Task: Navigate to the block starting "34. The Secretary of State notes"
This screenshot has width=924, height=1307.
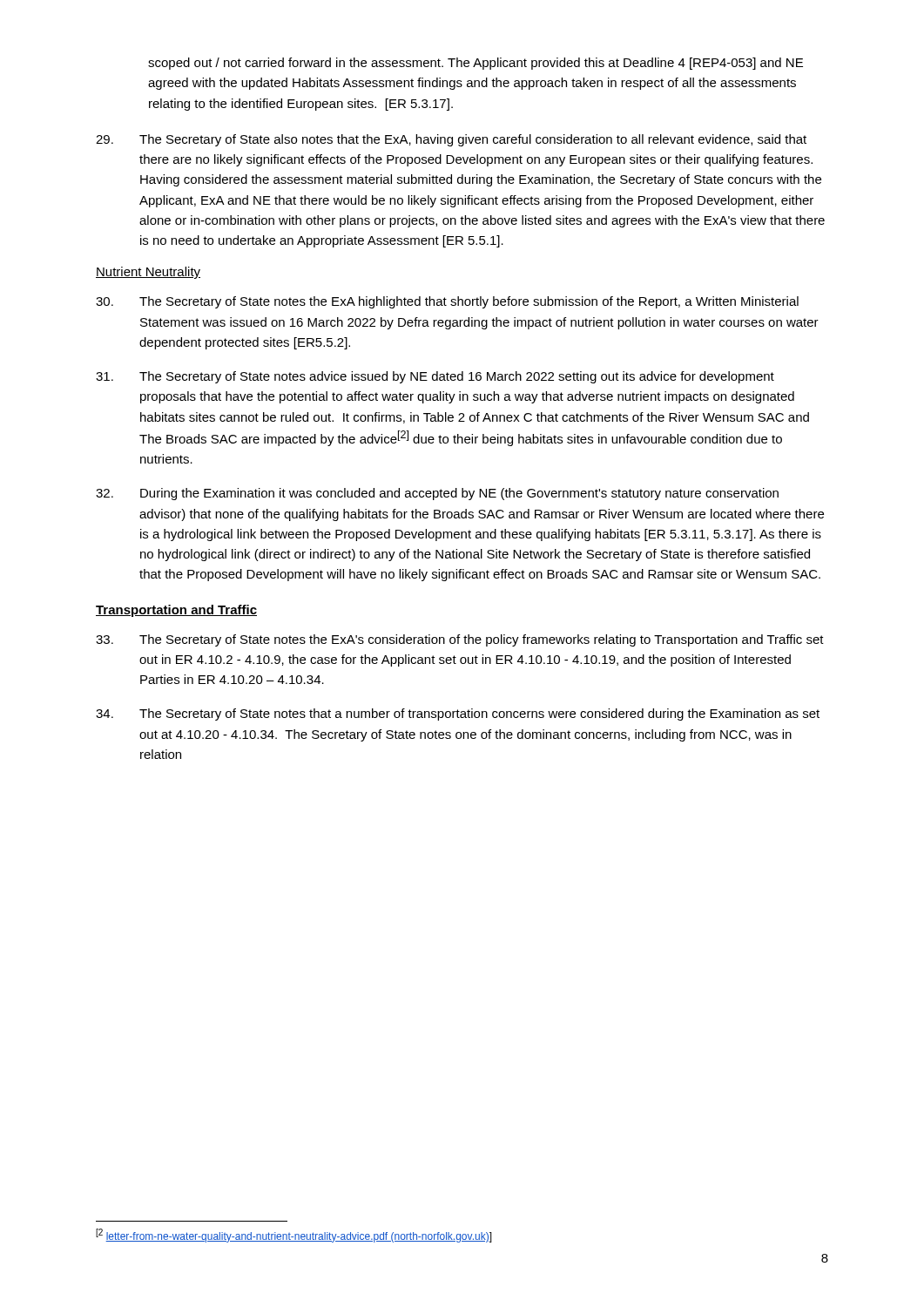Action: [462, 734]
